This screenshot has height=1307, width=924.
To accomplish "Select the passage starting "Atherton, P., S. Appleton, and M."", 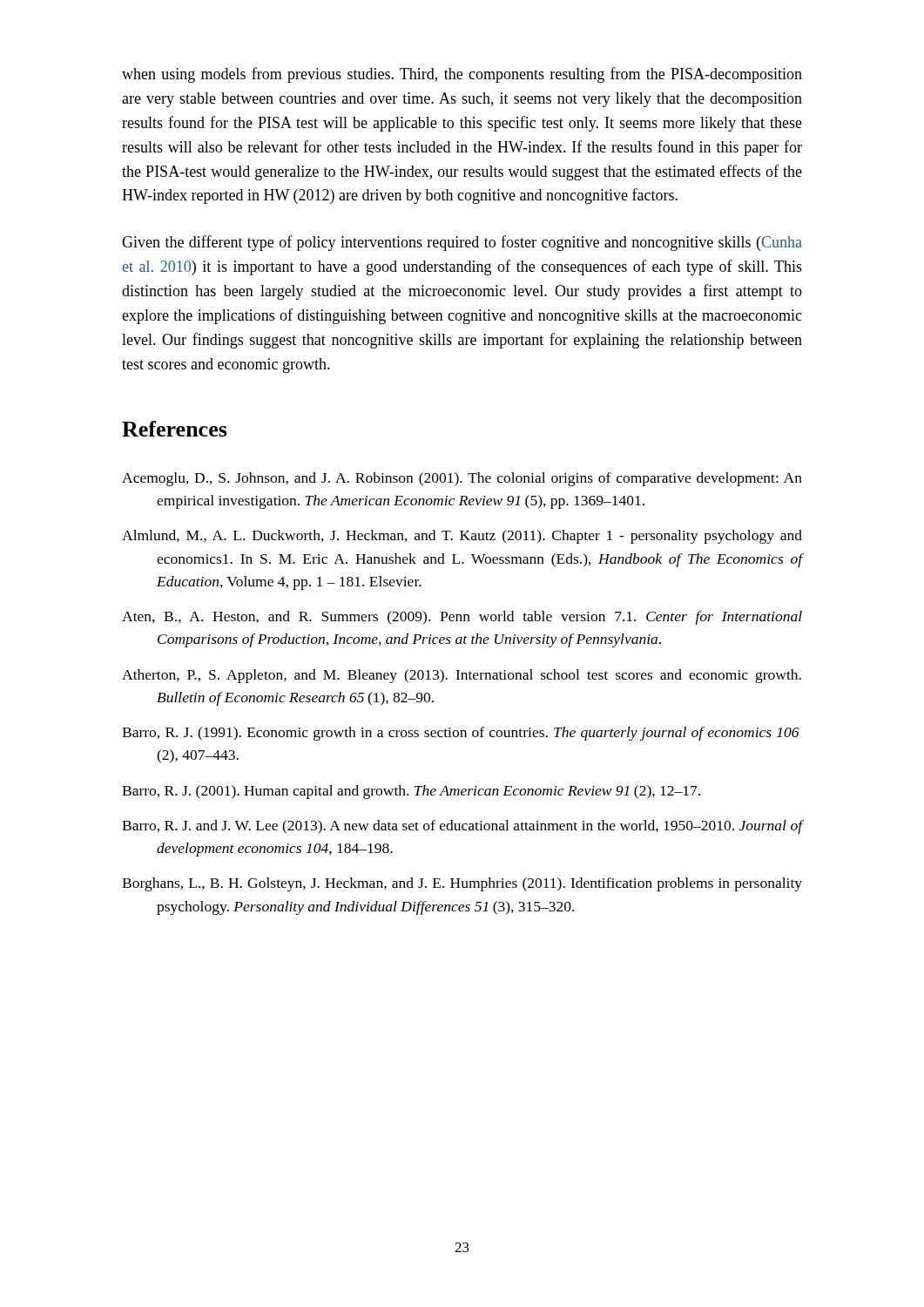I will (x=462, y=686).
